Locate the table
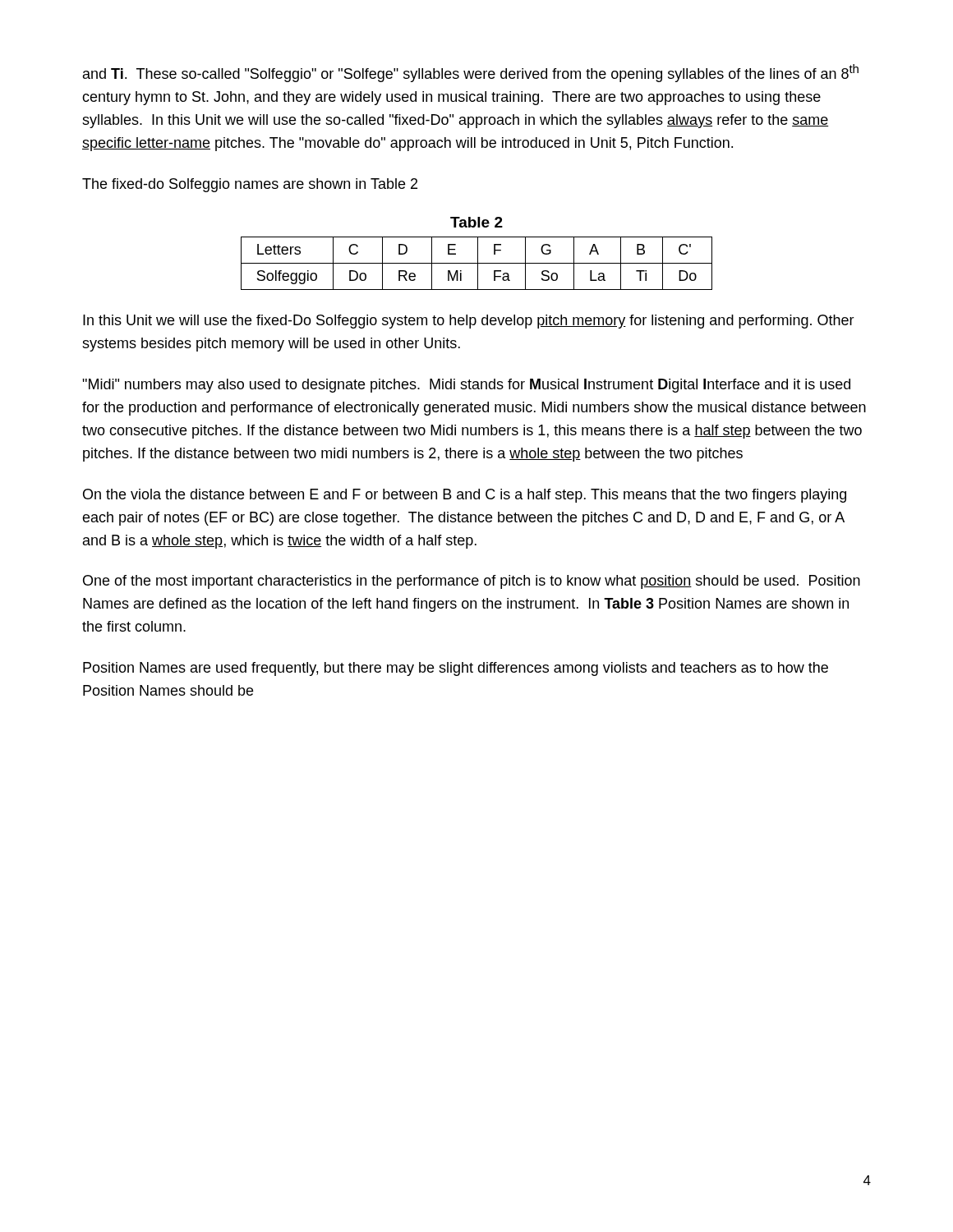Viewport: 953px width, 1232px height. coord(476,252)
